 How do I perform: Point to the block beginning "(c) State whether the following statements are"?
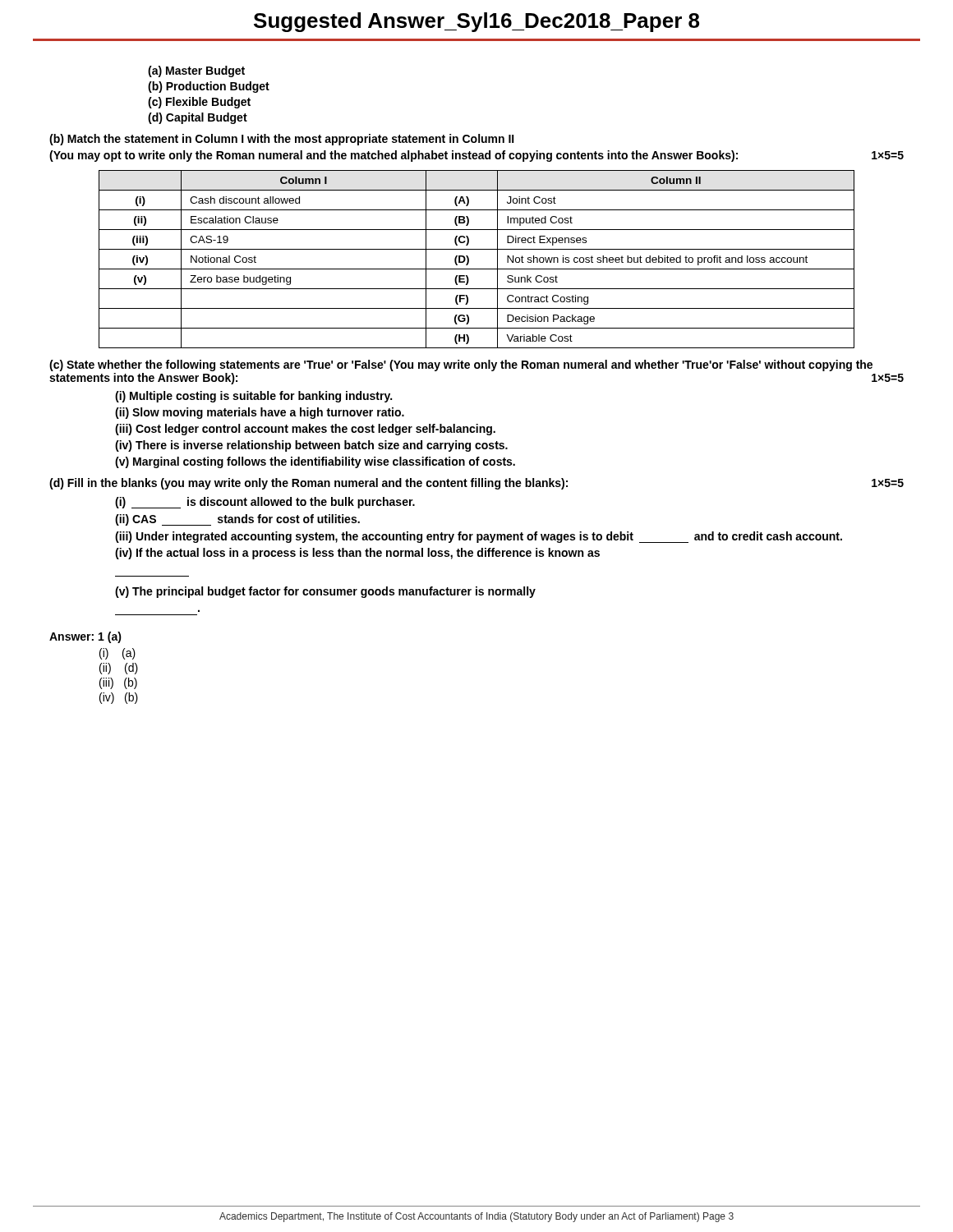[476, 371]
